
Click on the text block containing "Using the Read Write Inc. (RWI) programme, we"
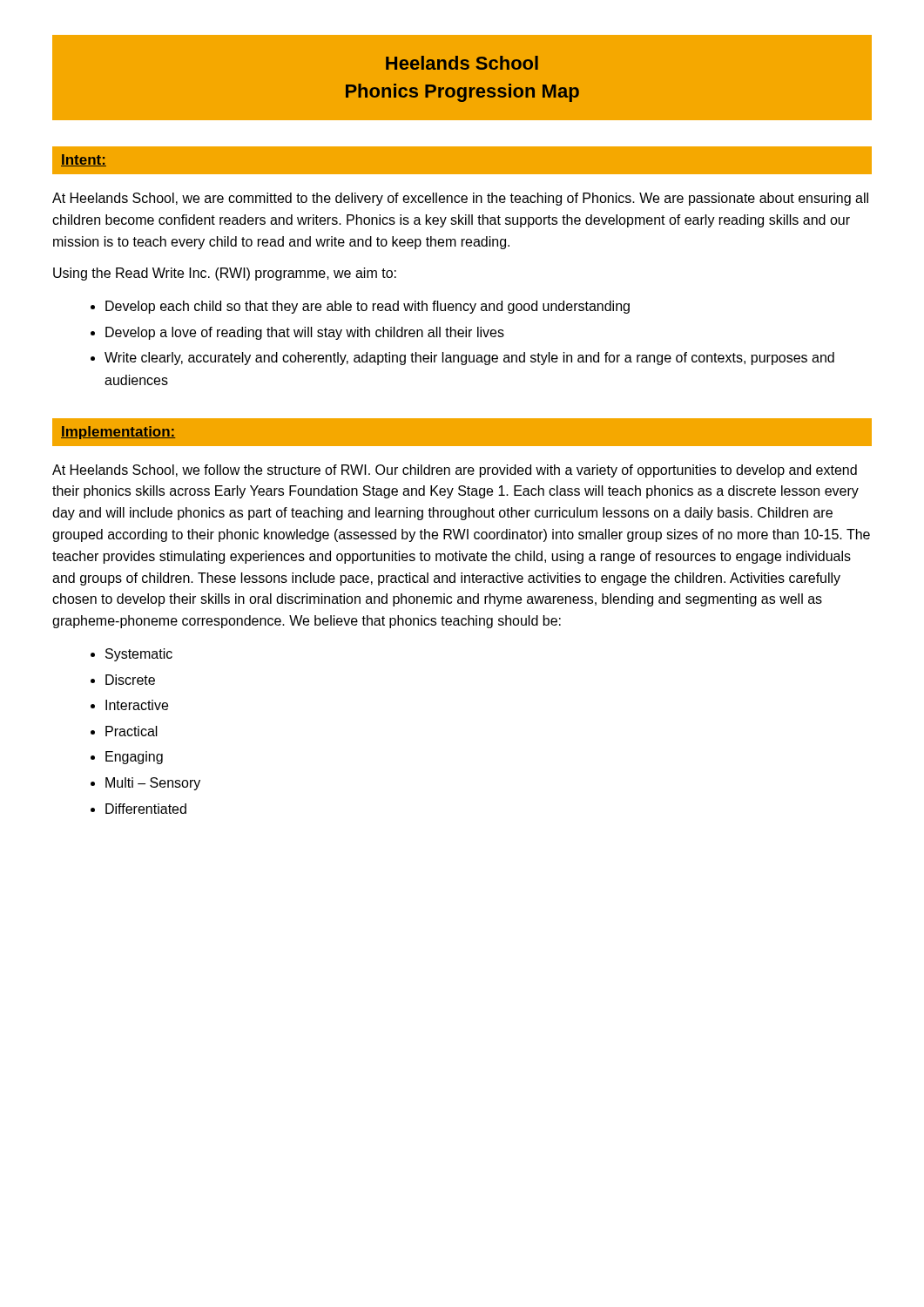pos(225,273)
